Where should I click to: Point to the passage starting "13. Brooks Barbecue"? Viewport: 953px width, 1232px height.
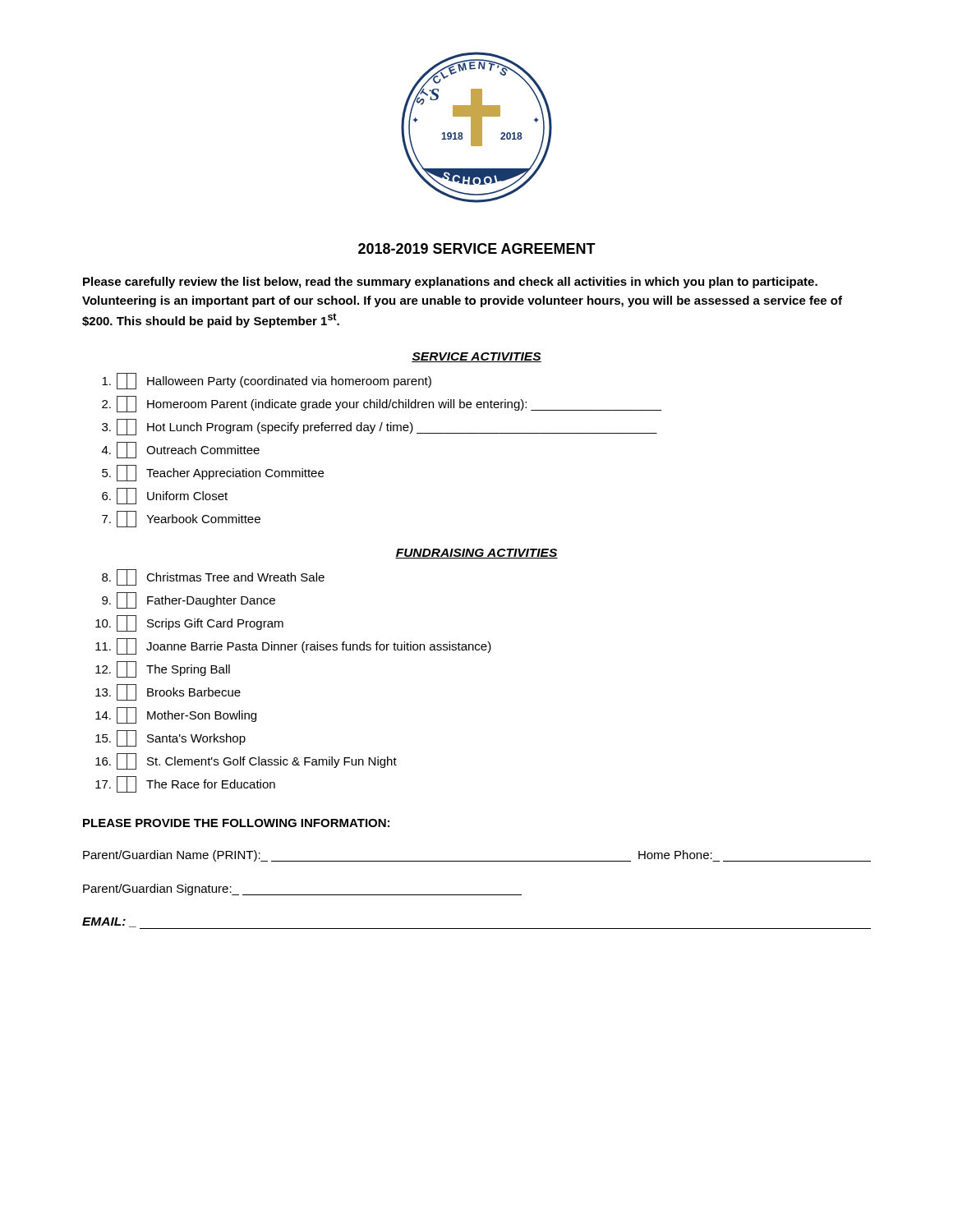[x=168, y=692]
